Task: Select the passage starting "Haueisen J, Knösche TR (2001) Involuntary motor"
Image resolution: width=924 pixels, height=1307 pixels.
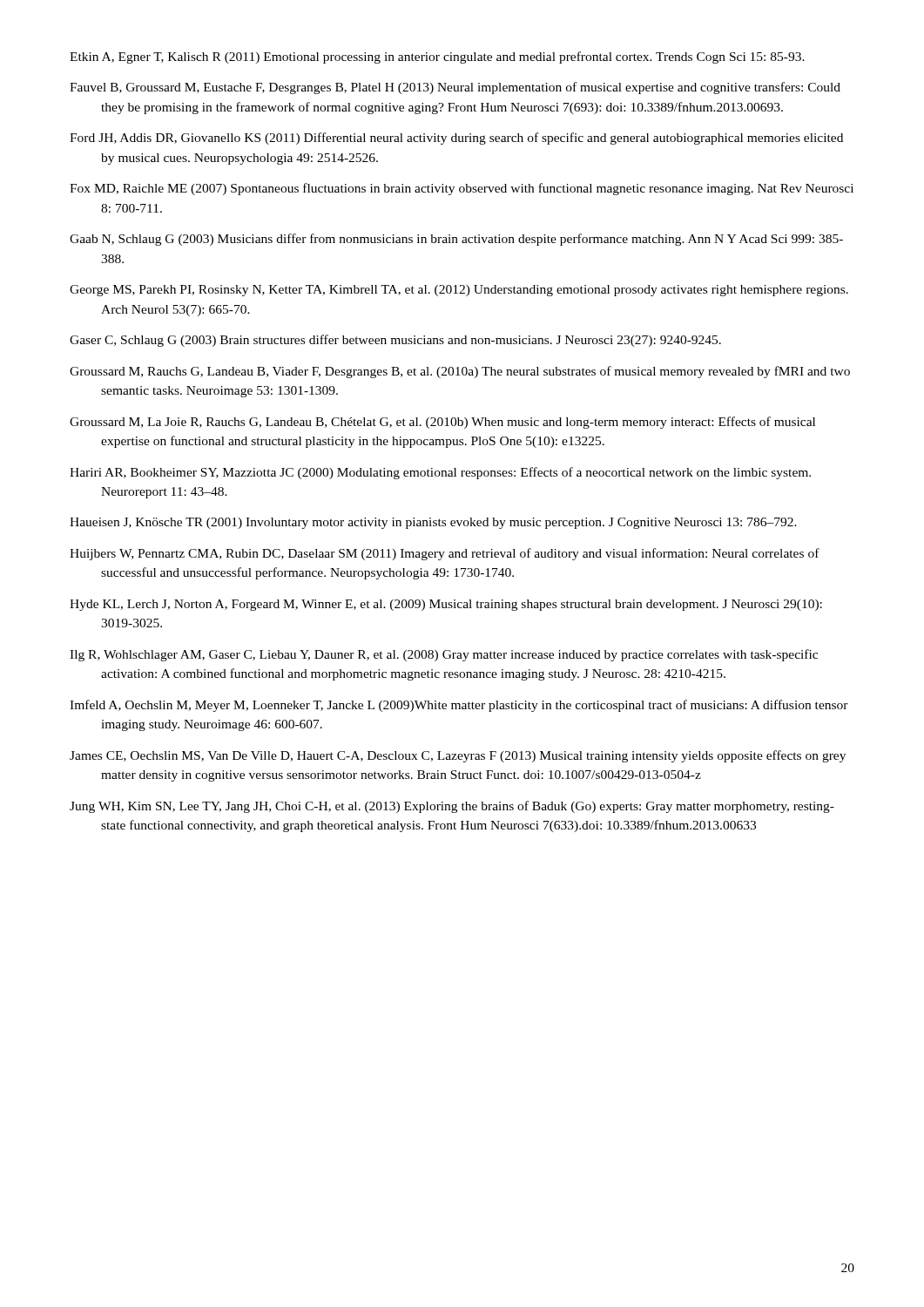Action: (x=433, y=522)
